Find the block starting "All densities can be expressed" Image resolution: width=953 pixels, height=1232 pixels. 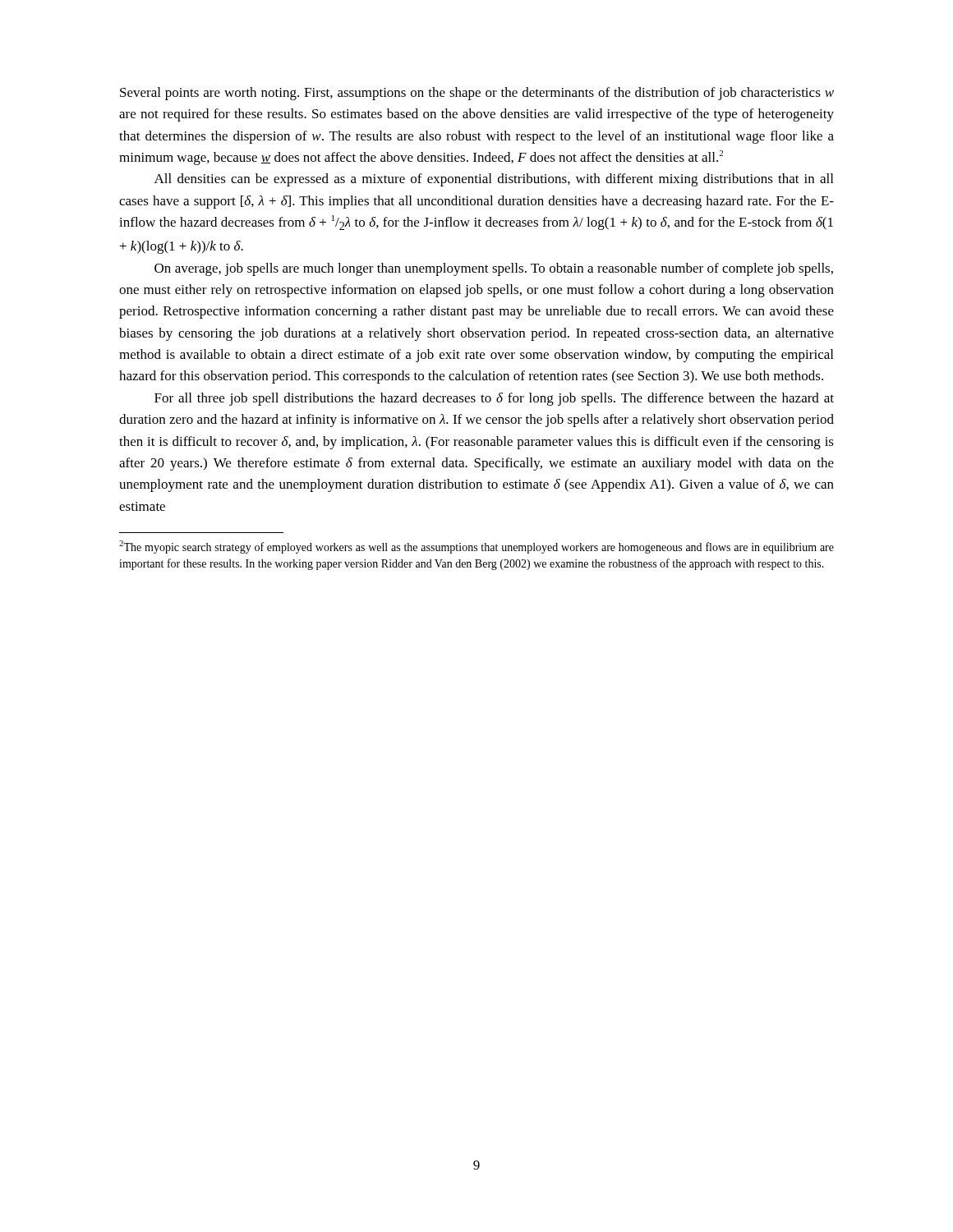pos(476,213)
